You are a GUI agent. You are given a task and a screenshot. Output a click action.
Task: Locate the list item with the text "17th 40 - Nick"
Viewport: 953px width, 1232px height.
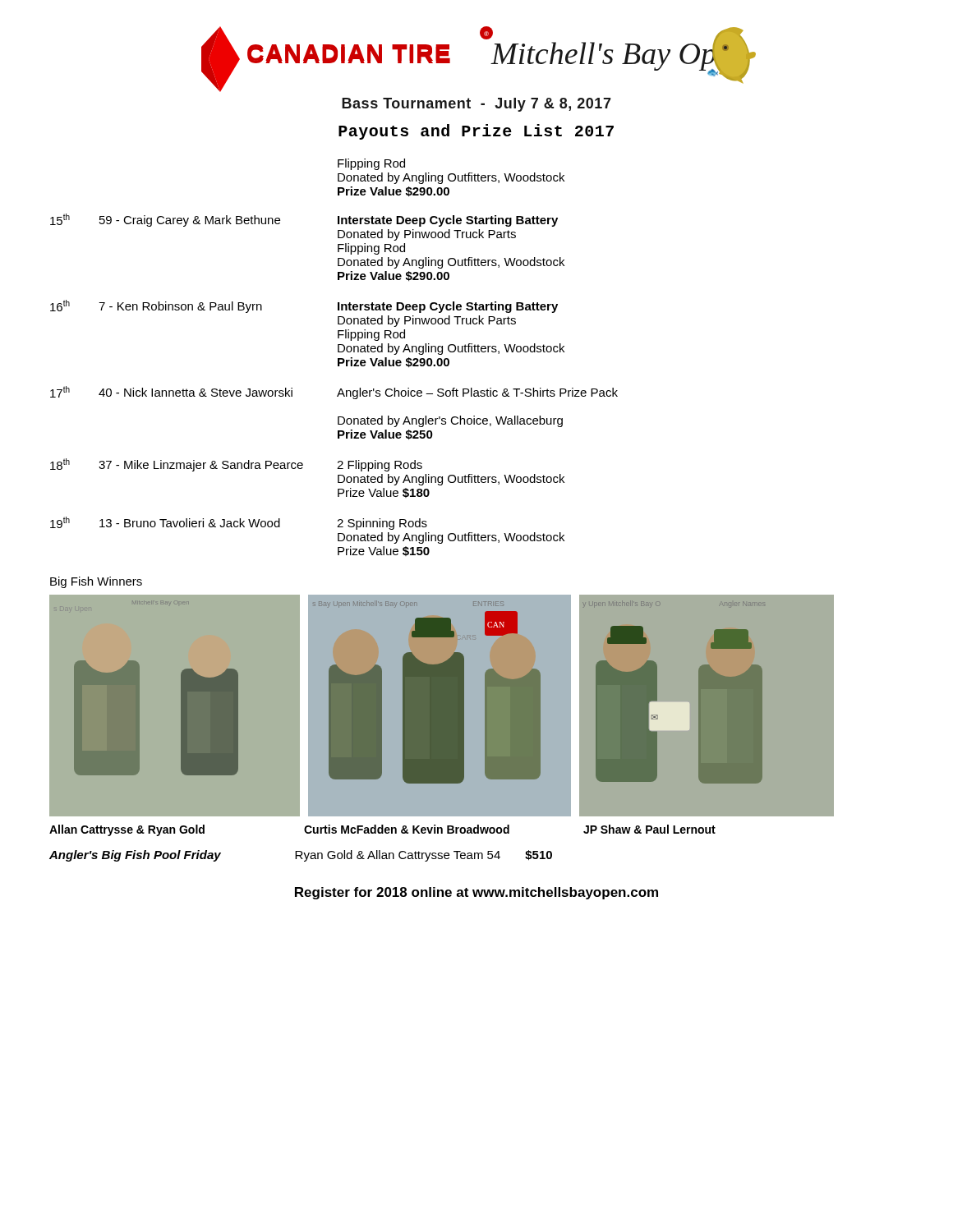476,413
